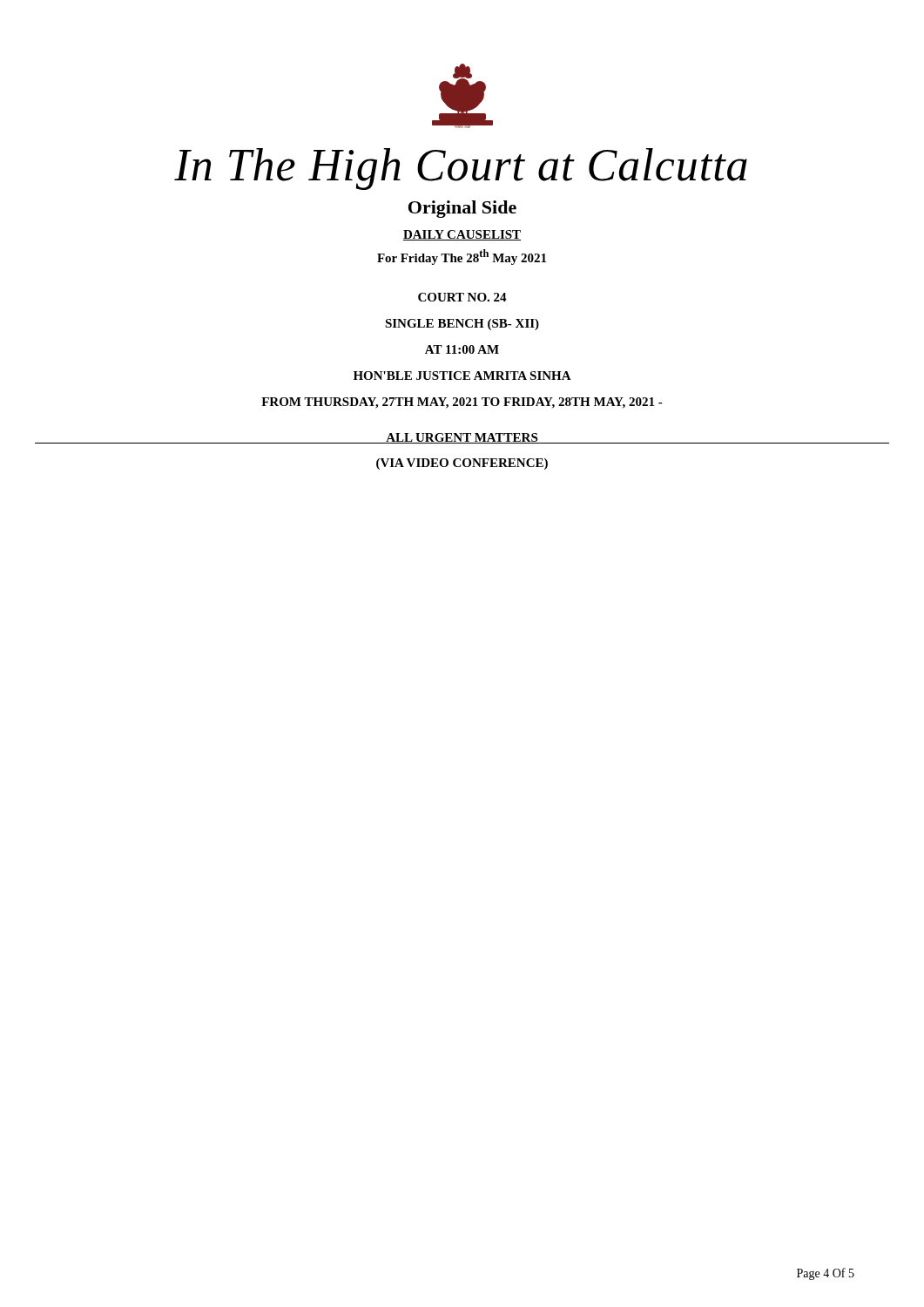Screen dimensions: 1307x924
Task: Where does it say "(VIA VIDEO CONFERENCE)"?
Action: [x=462, y=463]
